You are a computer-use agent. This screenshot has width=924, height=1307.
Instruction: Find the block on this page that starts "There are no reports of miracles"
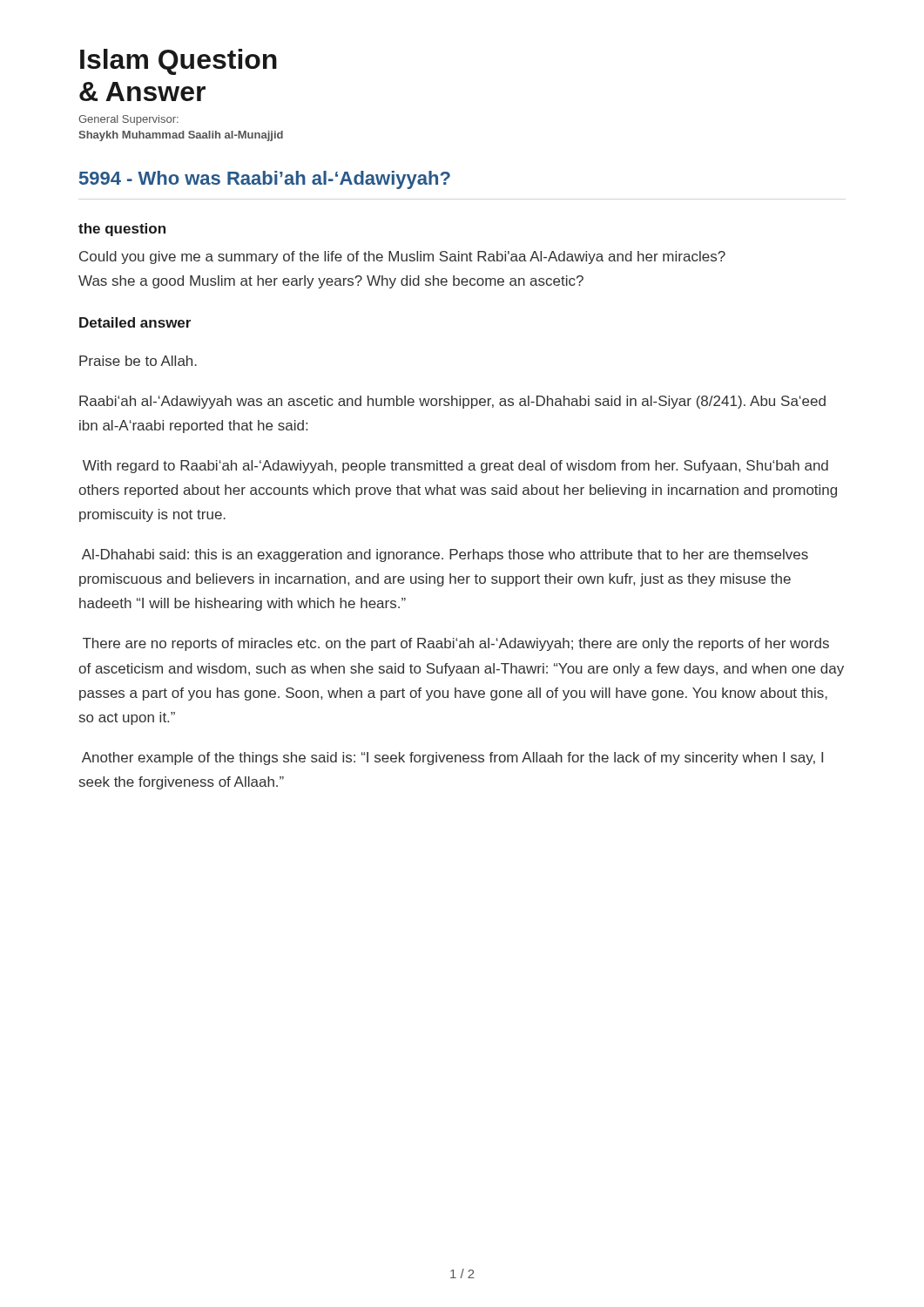[x=461, y=681]
